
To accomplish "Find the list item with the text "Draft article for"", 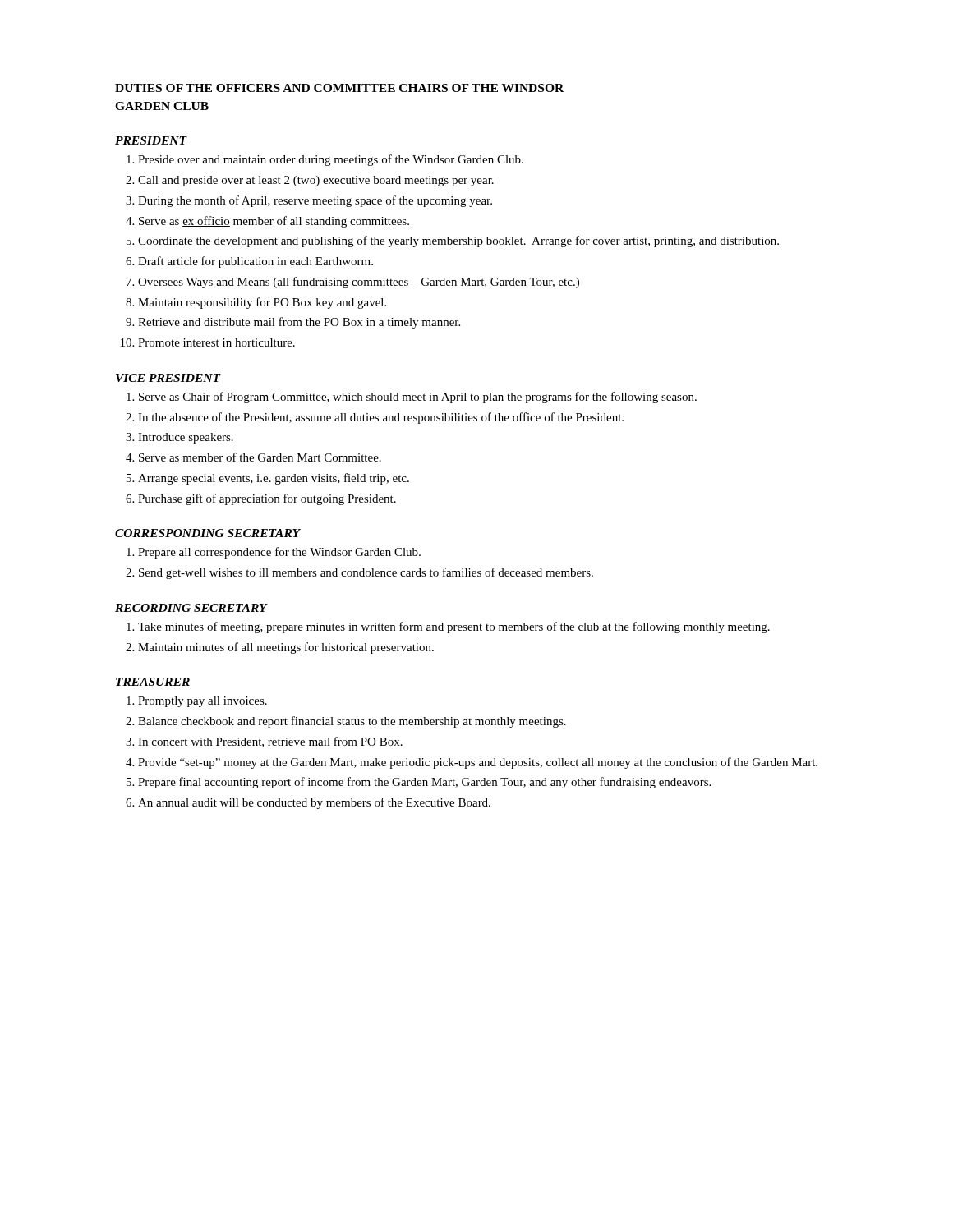I will (256, 261).
